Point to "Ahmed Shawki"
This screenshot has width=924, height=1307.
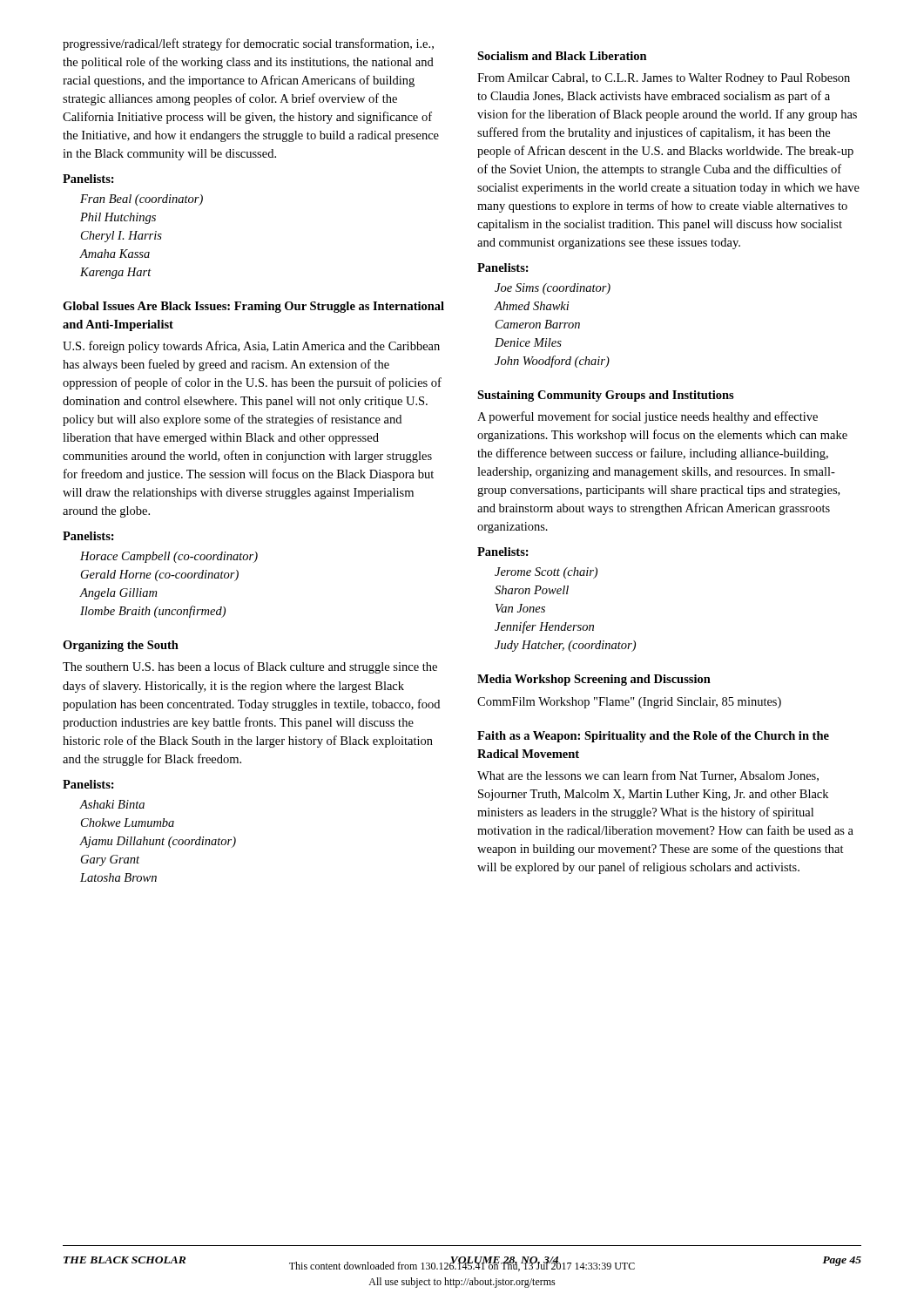click(x=532, y=306)
